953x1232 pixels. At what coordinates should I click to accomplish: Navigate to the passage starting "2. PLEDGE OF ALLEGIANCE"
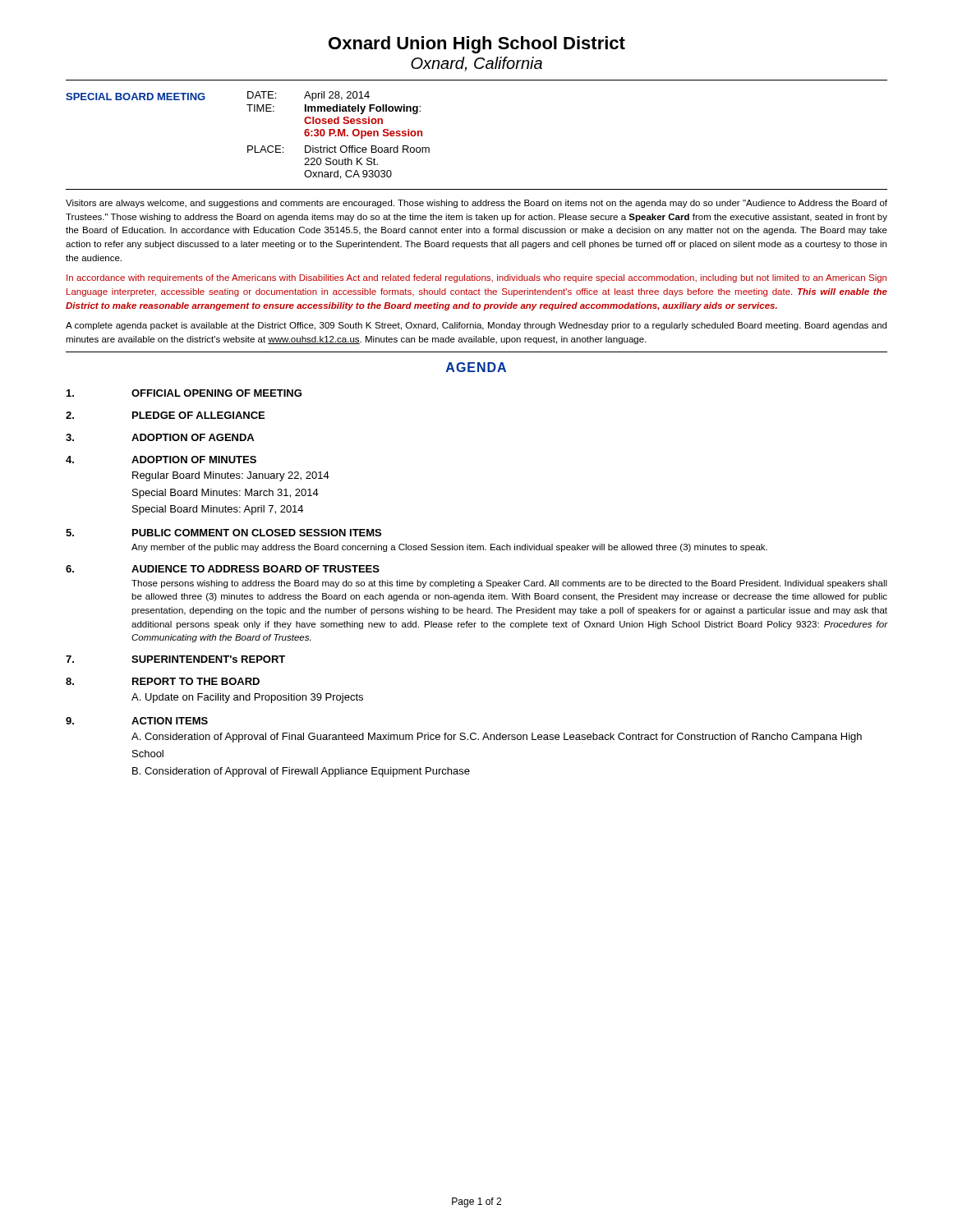pos(165,415)
